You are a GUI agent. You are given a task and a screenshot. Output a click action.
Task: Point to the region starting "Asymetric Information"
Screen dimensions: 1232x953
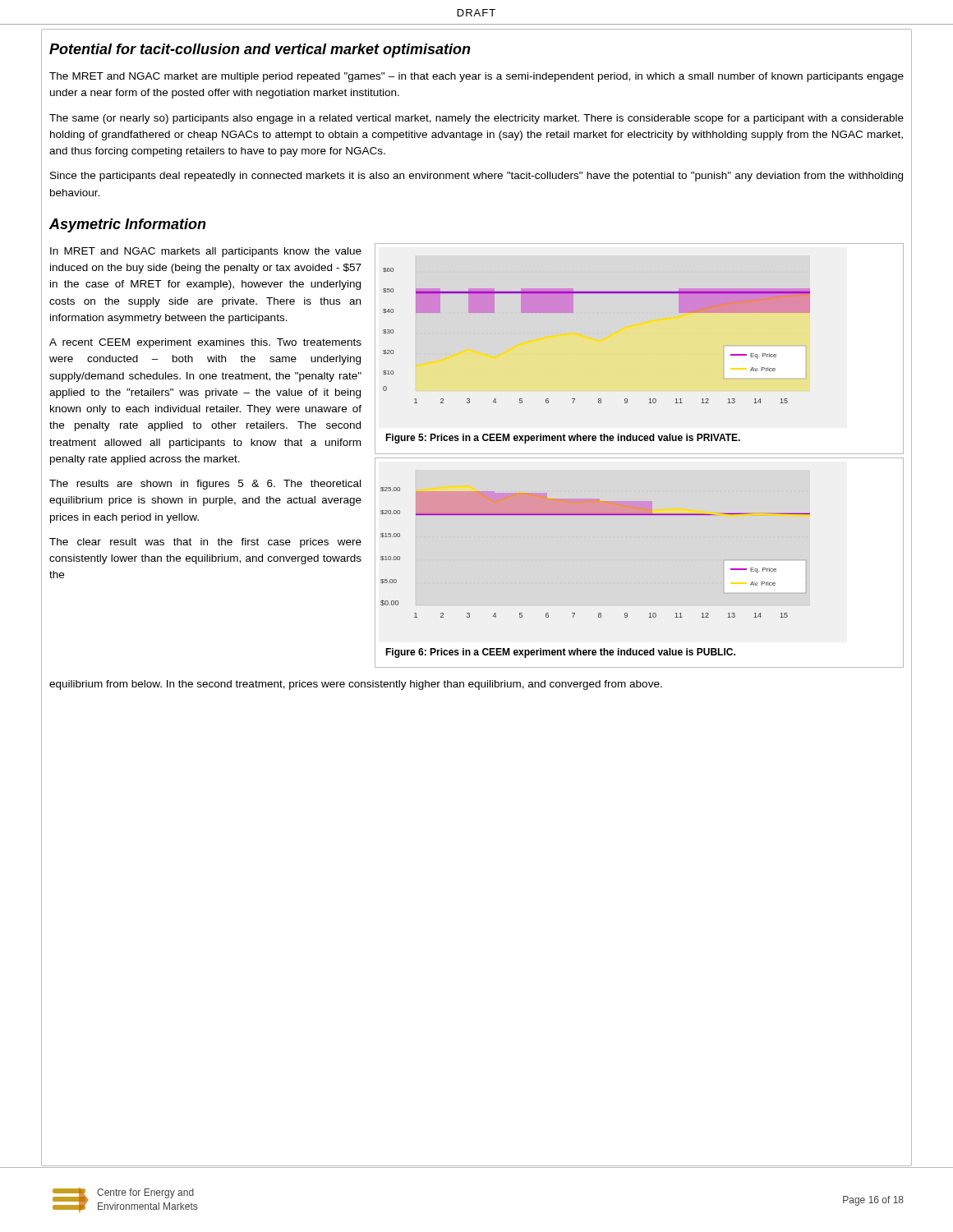(128, 224)
